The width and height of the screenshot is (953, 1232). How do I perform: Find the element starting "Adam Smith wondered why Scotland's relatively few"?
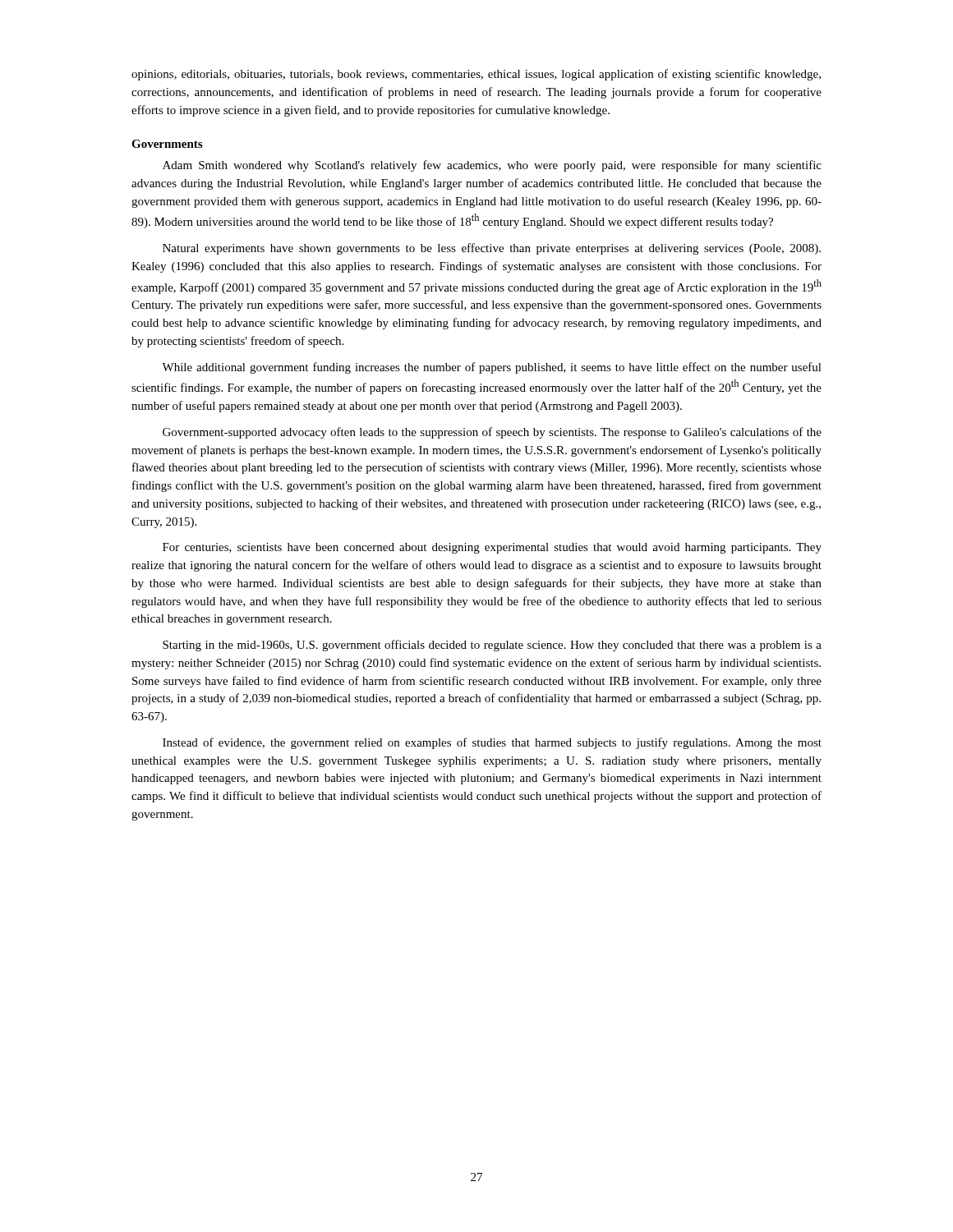(476, 194)
